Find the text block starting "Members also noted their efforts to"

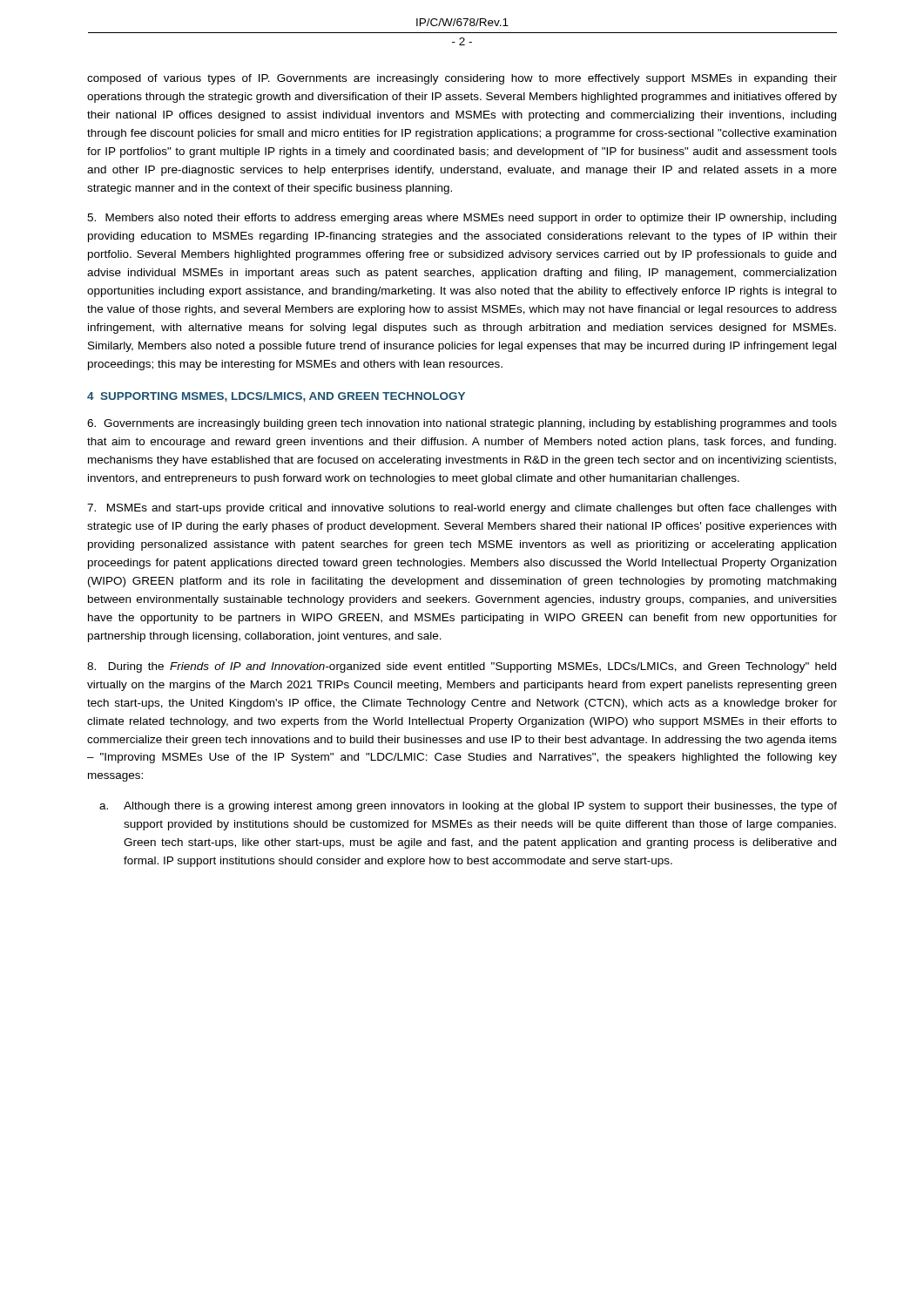click(x=462, y=291)
